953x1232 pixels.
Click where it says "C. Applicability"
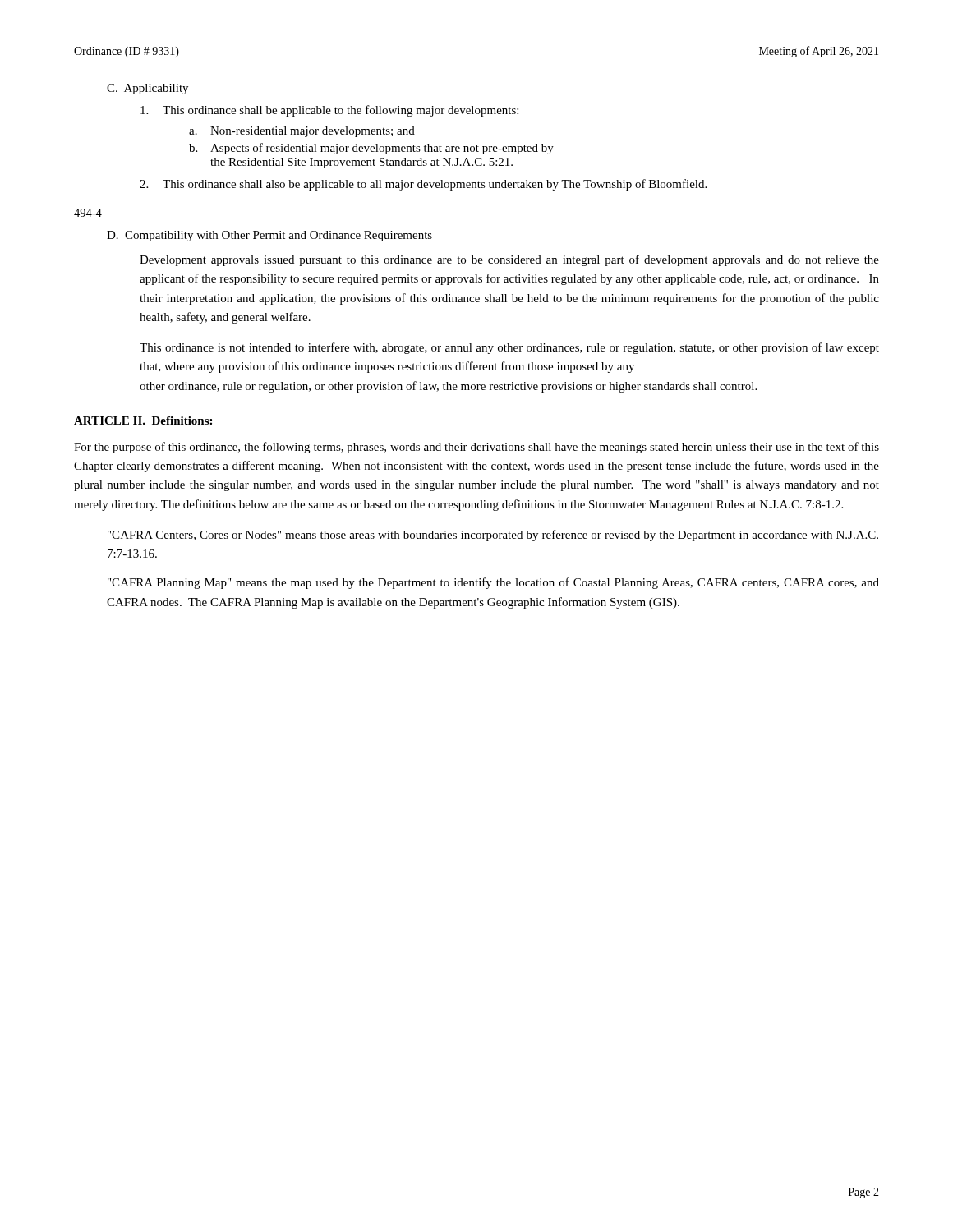(x=148, y=88)
